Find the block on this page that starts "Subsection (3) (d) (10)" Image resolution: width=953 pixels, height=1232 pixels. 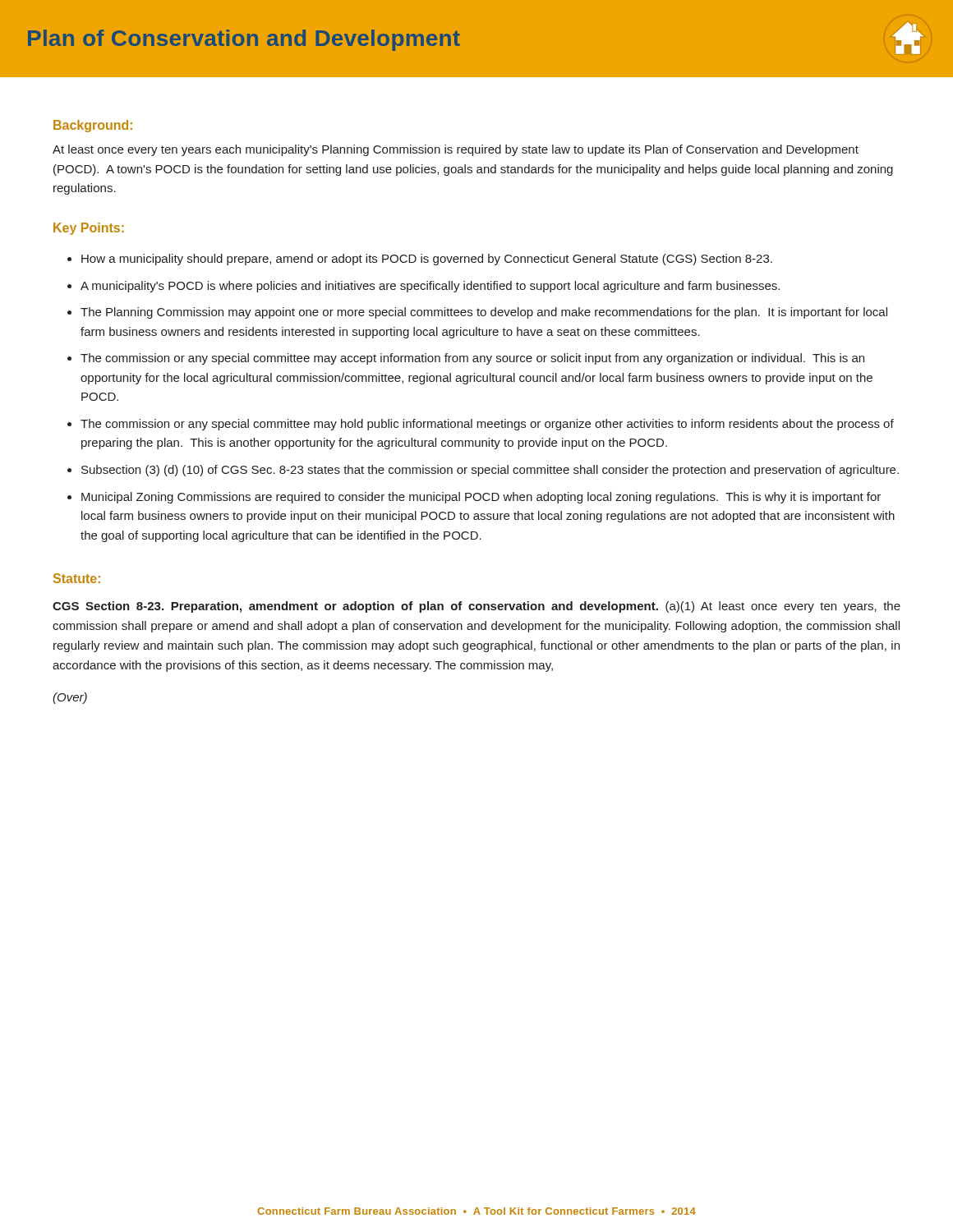pos(490,469)
